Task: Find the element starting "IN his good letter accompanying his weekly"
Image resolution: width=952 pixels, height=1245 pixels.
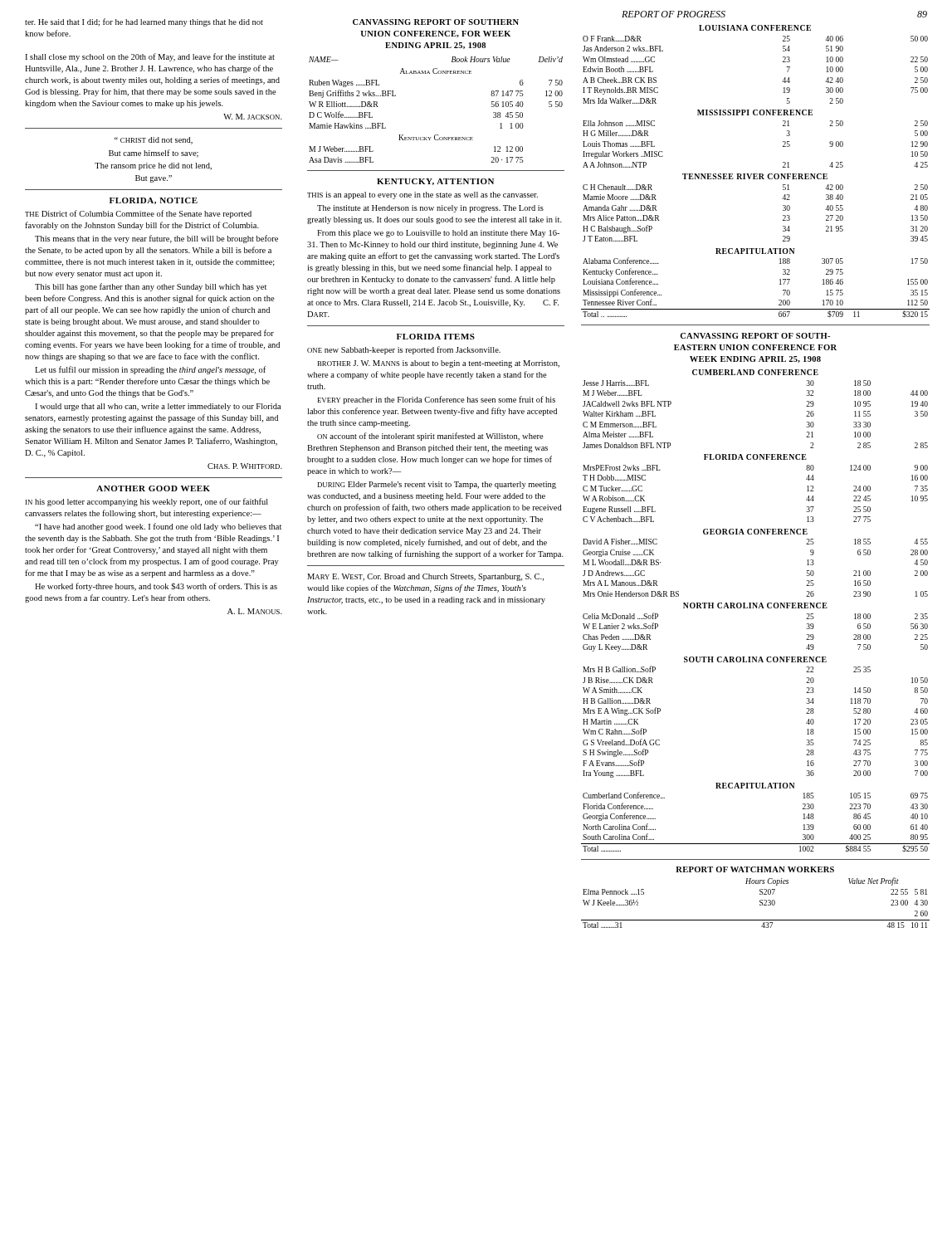Action: point(154,557)
